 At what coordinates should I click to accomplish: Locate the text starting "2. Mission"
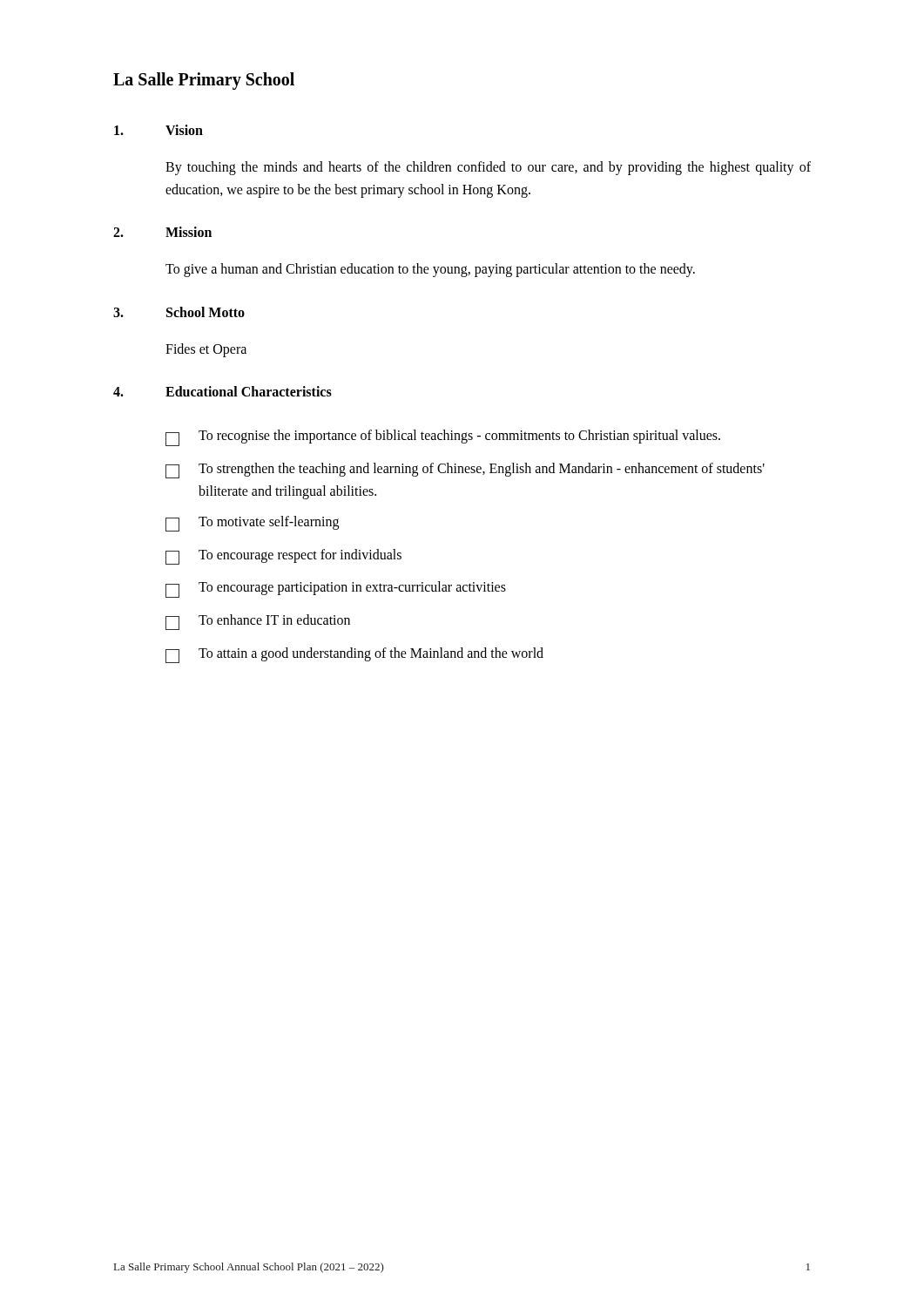189,231
